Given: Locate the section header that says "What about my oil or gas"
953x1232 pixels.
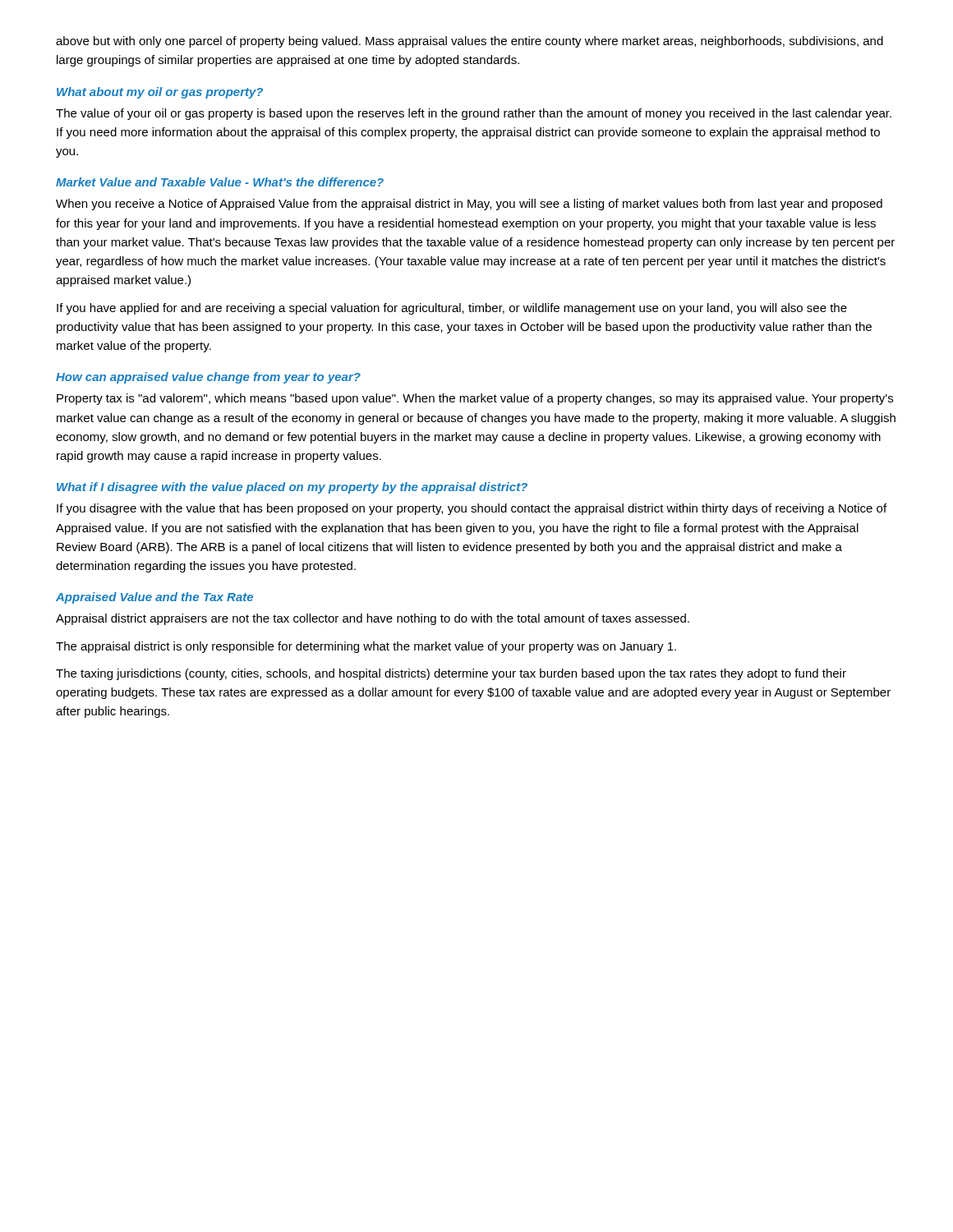Looking at the screenshot, I should pyautogui.click(x=160, y=91).
